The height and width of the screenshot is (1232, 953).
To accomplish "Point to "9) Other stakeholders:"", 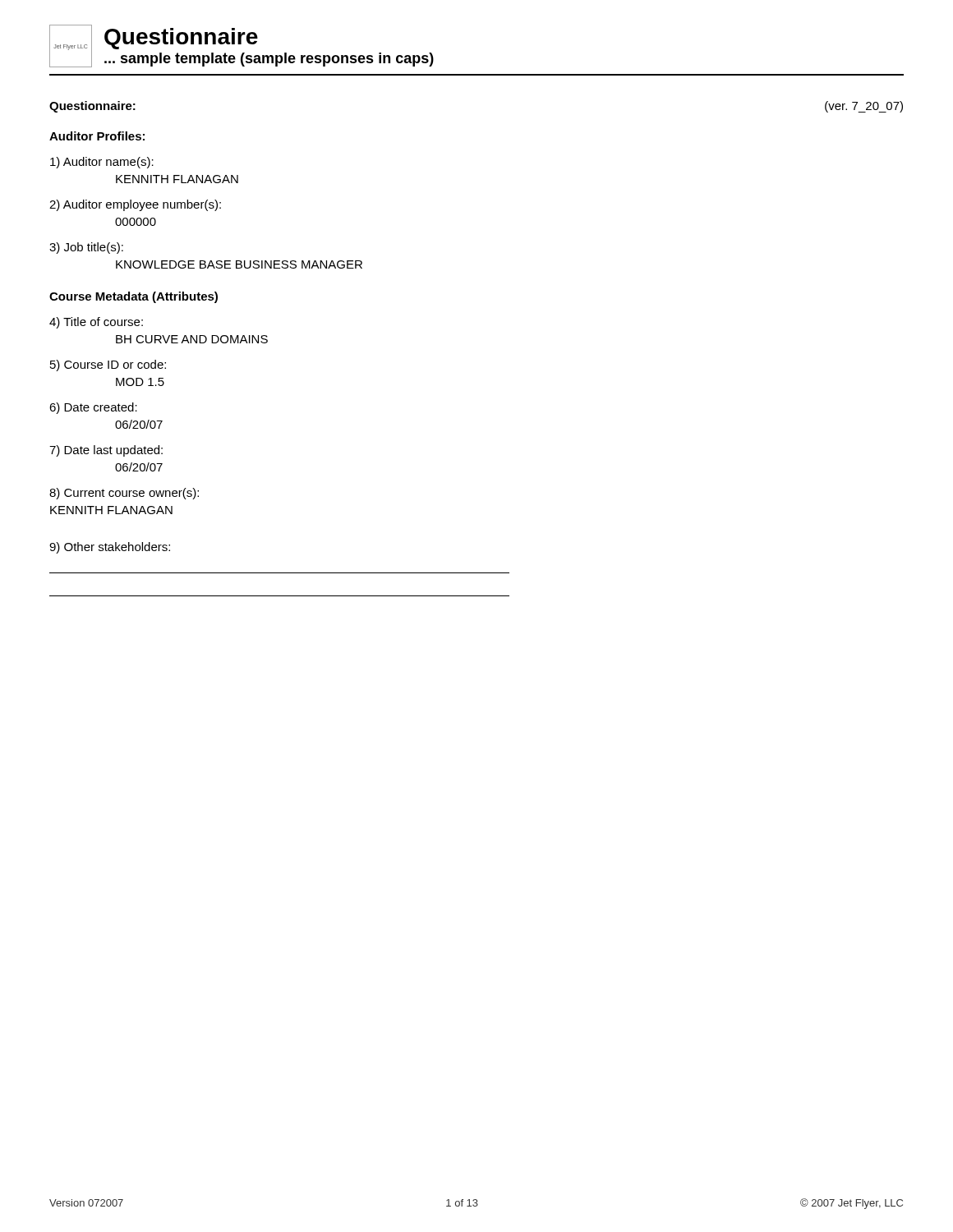I will click(110, 548).
